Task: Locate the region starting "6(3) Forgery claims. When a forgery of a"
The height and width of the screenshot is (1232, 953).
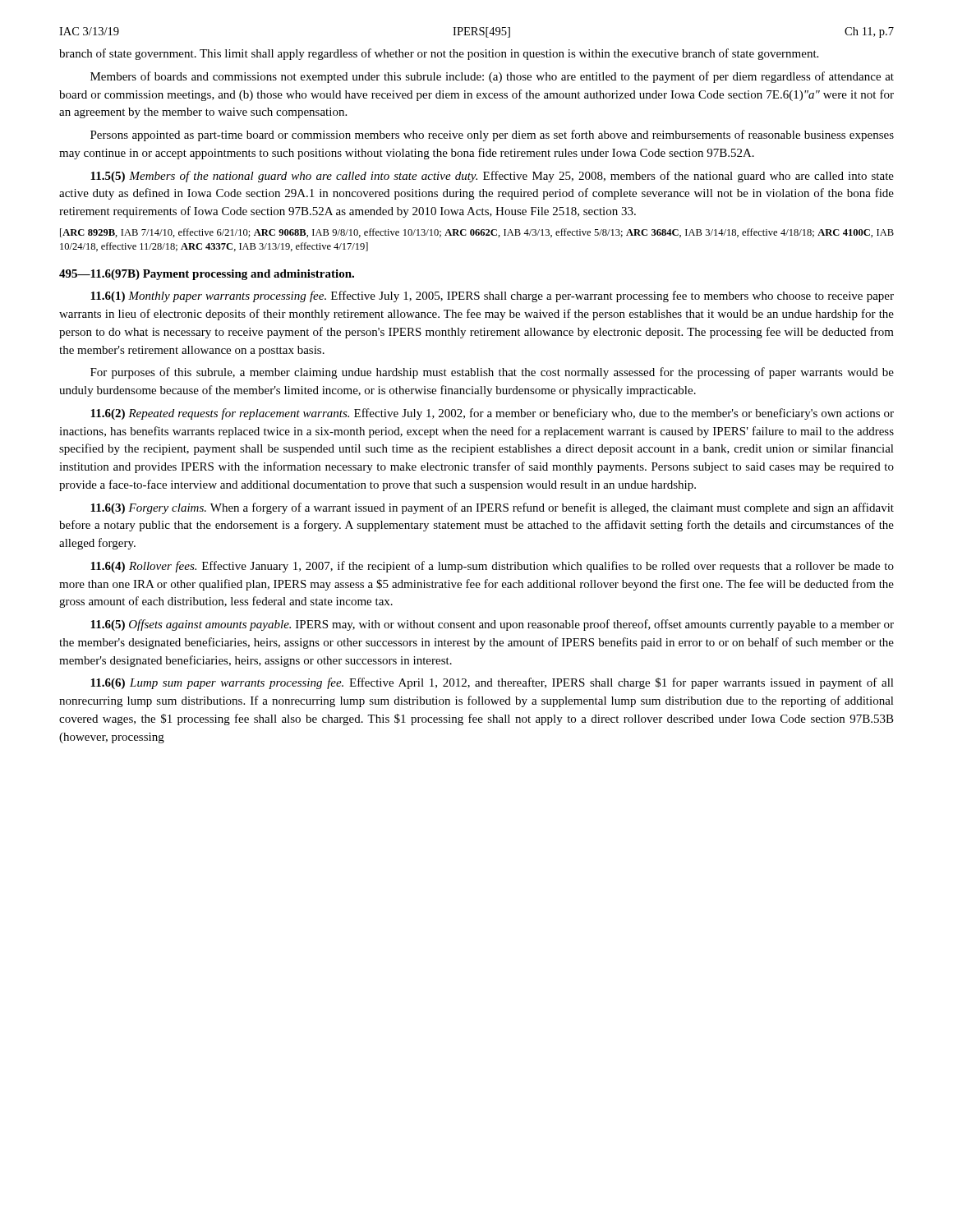Action: (x=476, y=526)
